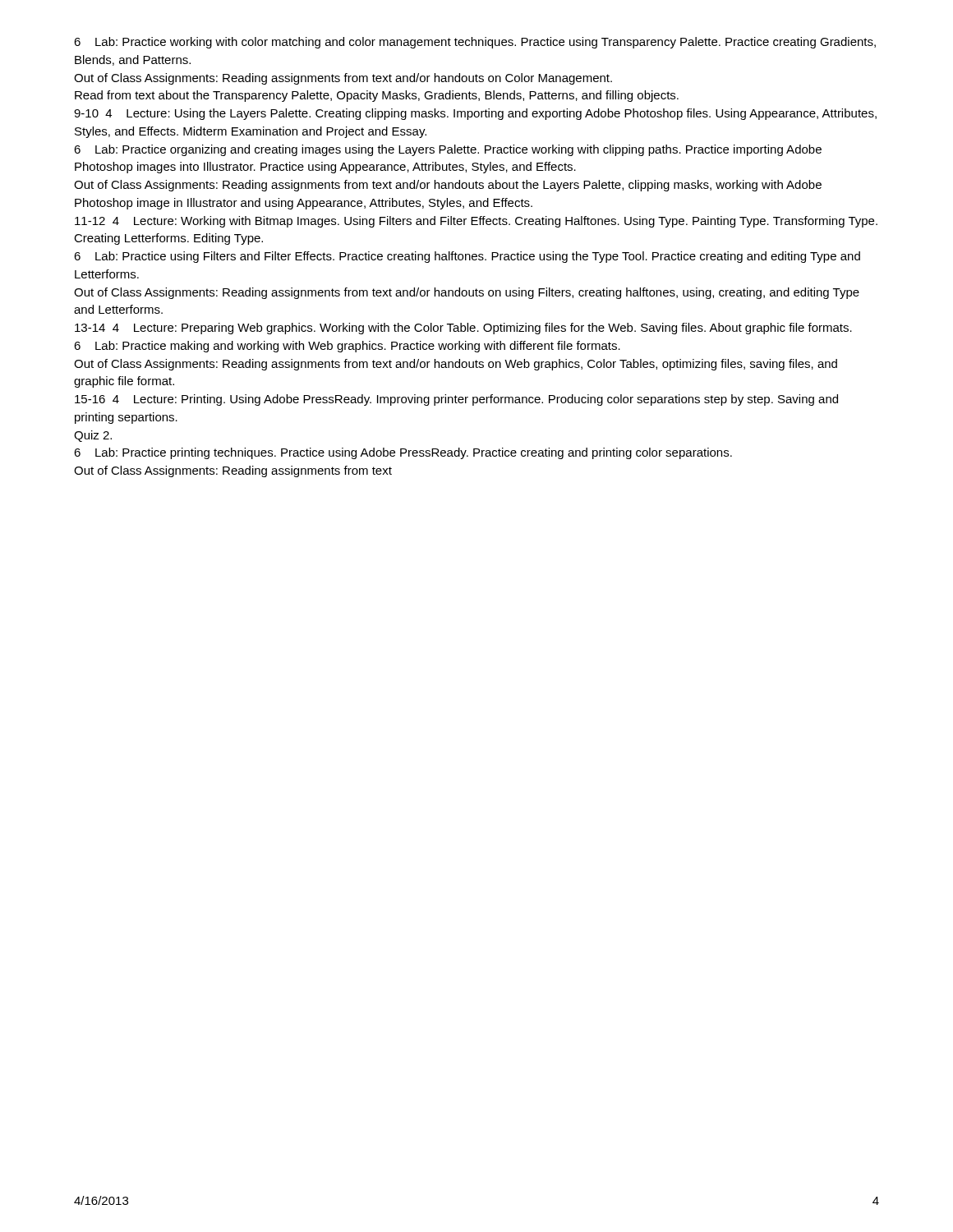Image resolution: width=953 pixels, height=1232 pixels.
Task: Point to the block beginning "6 Lab: Practice organizing"
Action: [448, 158]
